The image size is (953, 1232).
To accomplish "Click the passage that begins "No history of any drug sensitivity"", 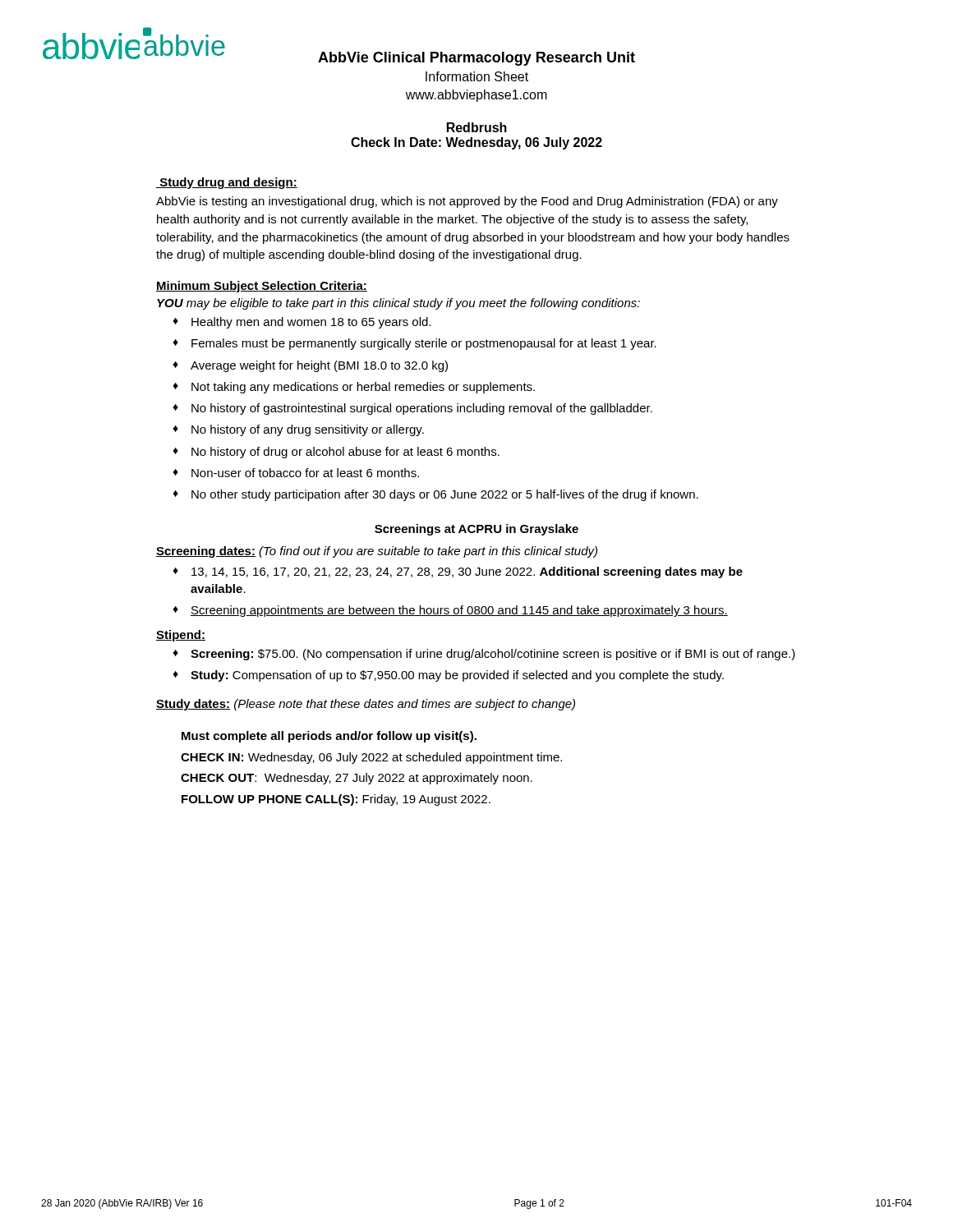I will point(308,430).
